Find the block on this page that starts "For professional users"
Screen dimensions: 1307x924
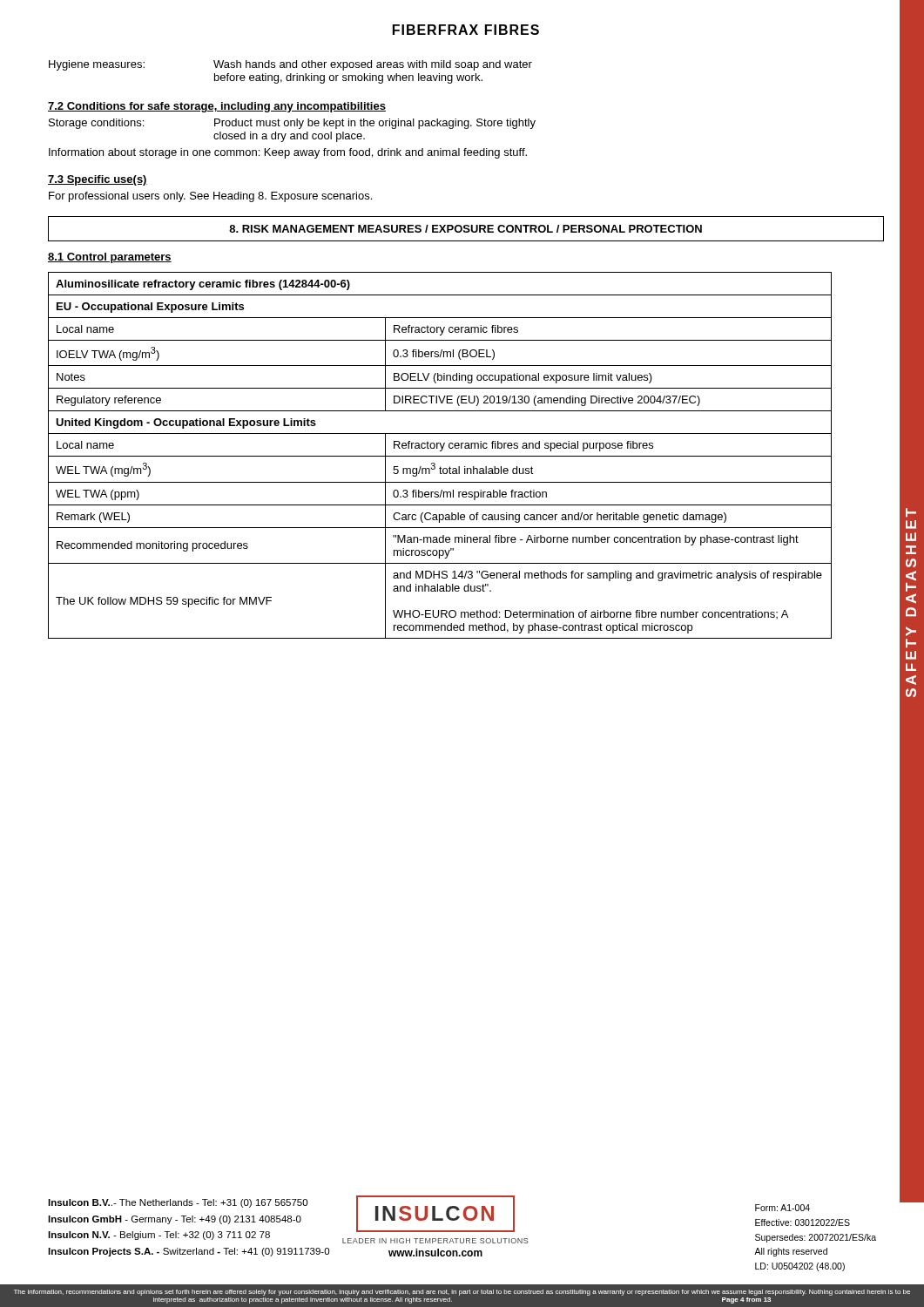point(210,196)
